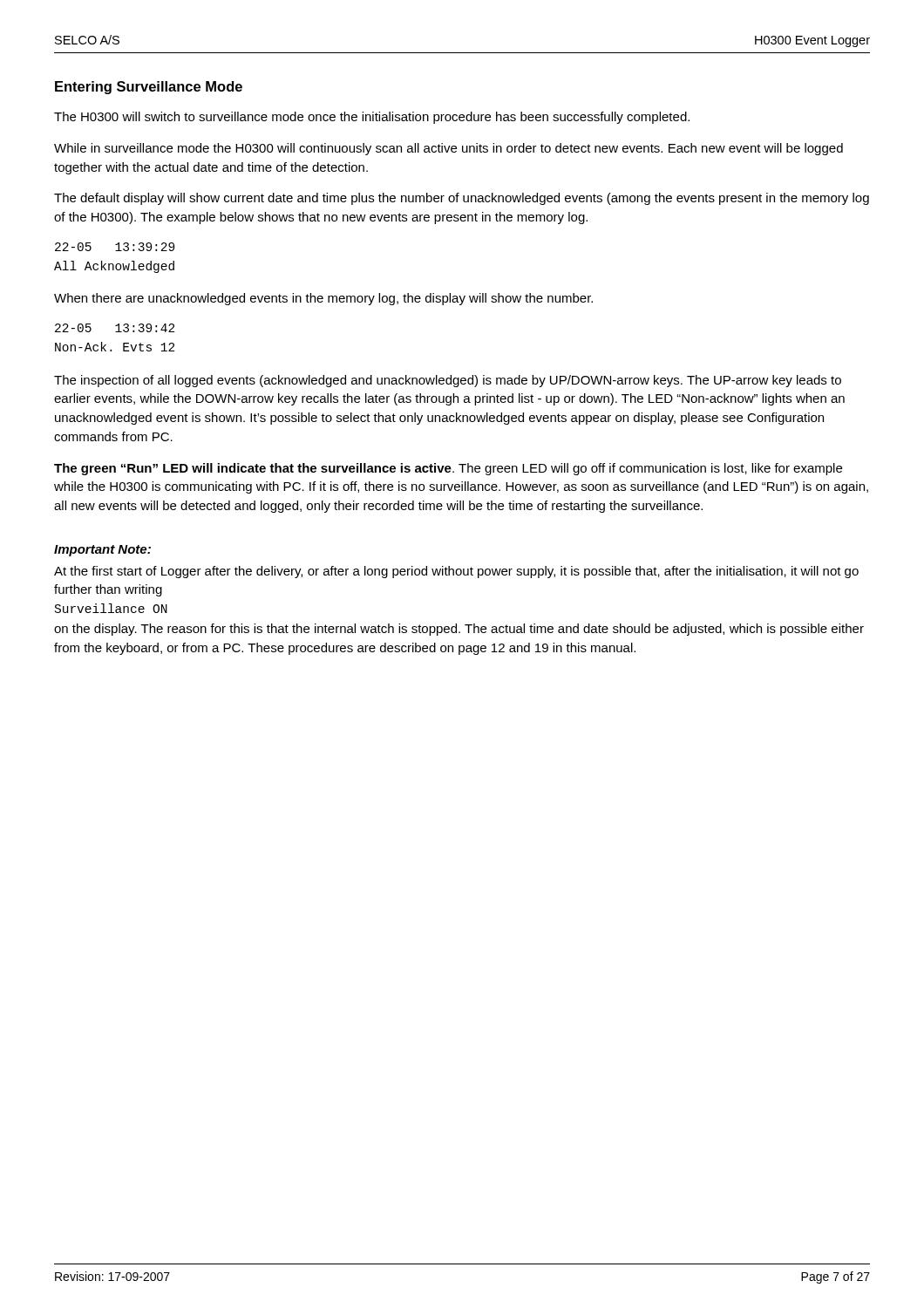Image resolution: width=924 pixels, height=1308 pixels.
Task: Find the text block that reads "The green “Run” LED will indicate that"
Action: point(462,486)
